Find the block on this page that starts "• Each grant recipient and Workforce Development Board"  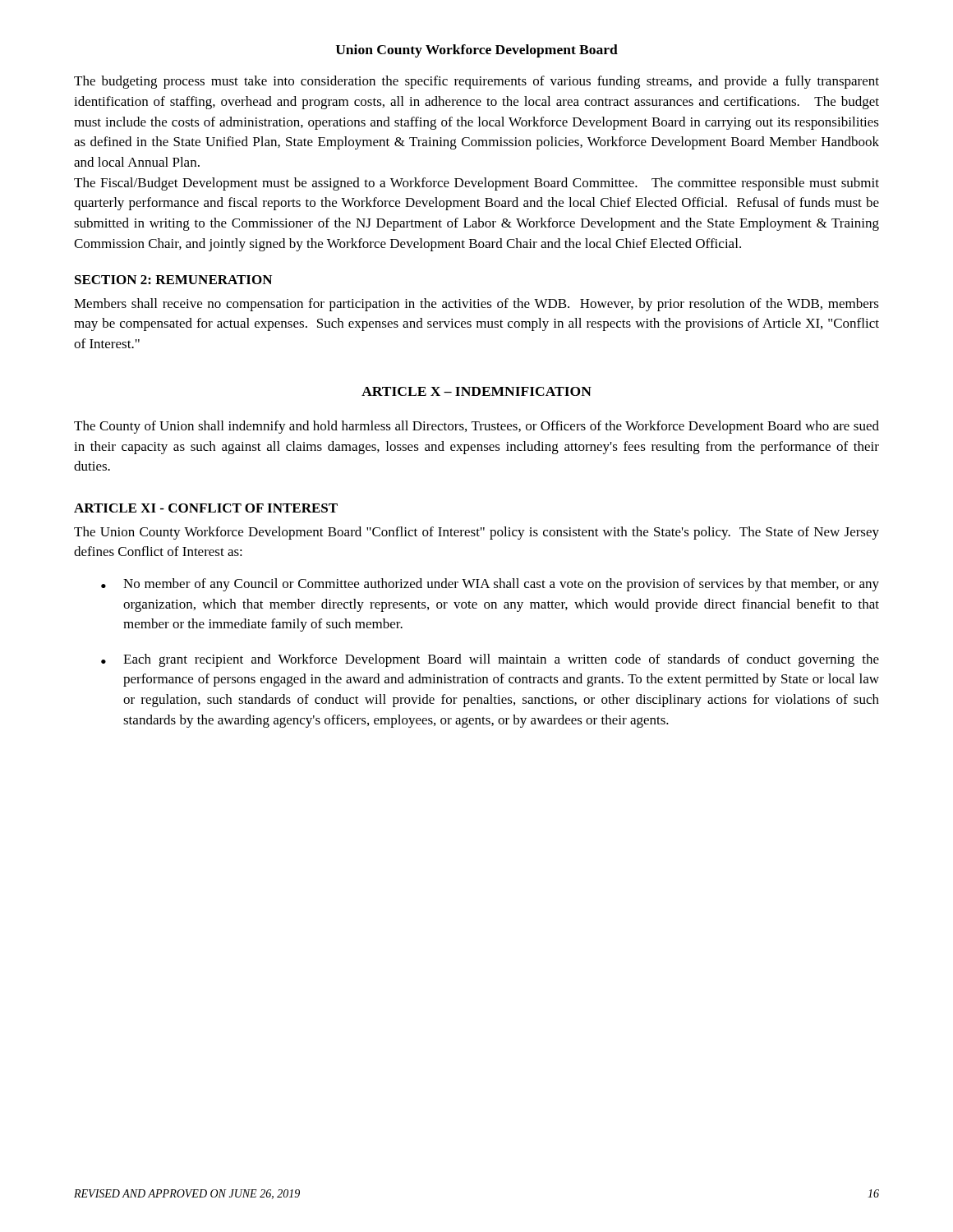(x=490, y=690)
